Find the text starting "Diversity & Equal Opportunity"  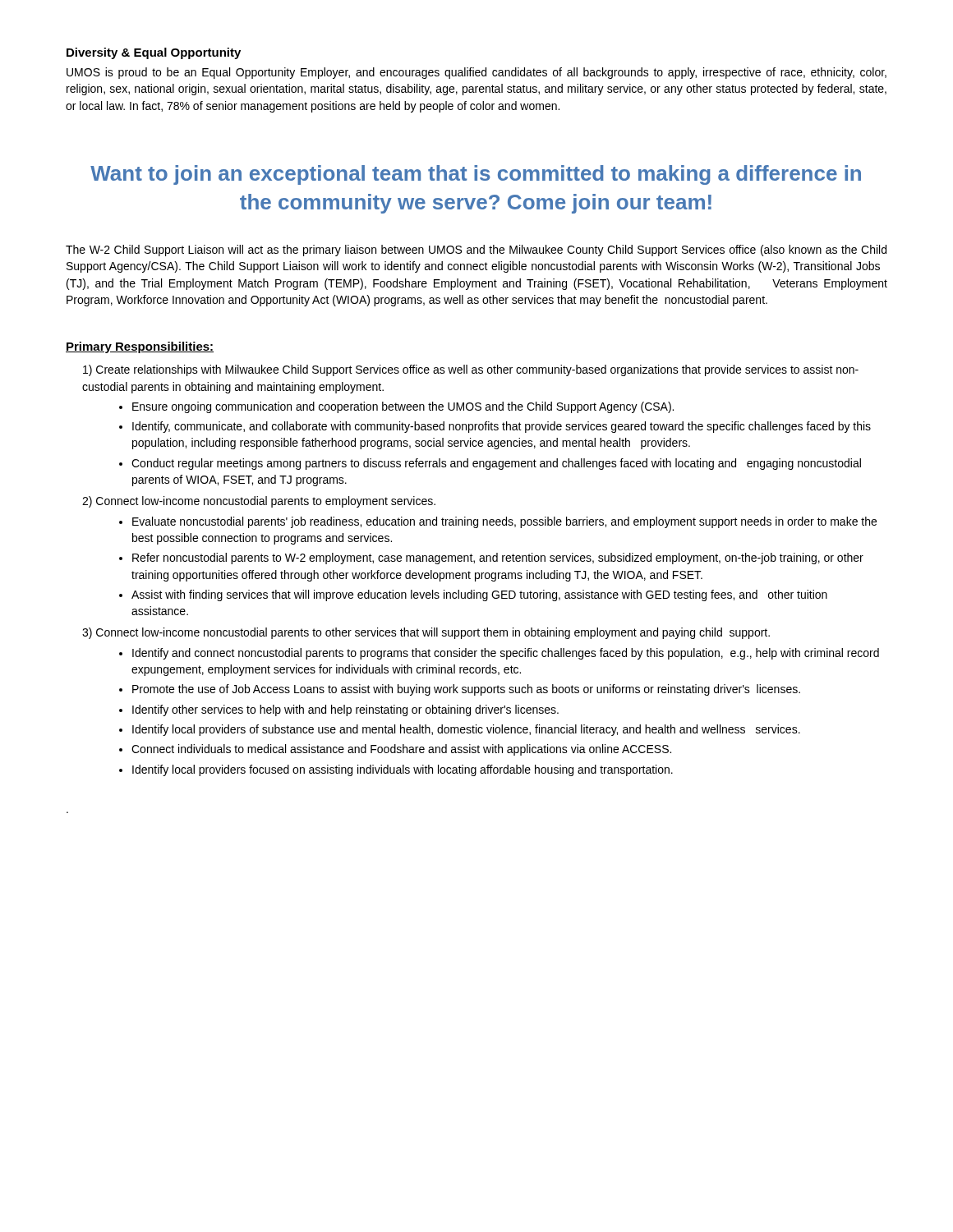click(x=153, y=52)
